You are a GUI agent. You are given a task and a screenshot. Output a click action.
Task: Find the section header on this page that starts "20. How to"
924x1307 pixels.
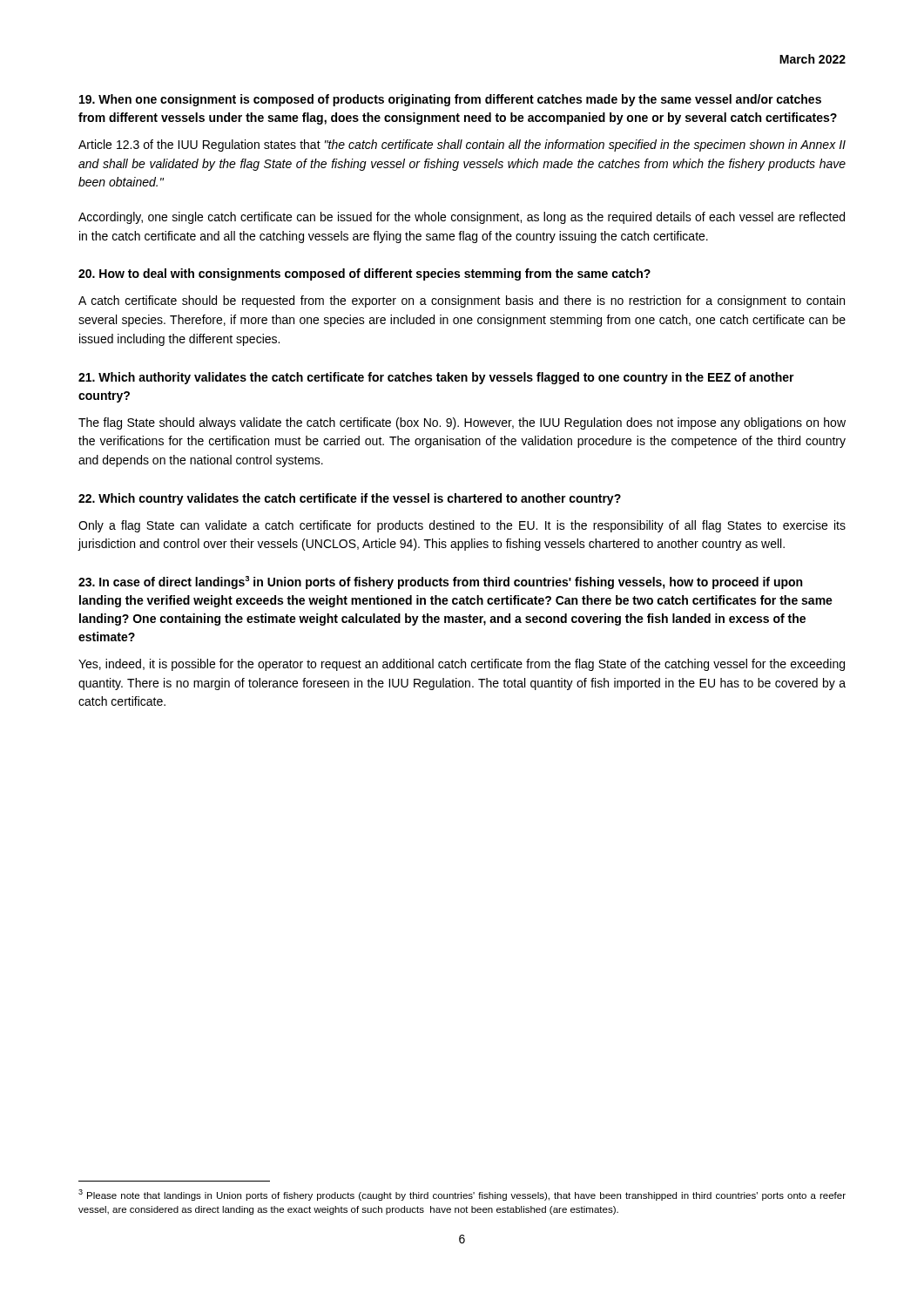[x=365, y=274]
